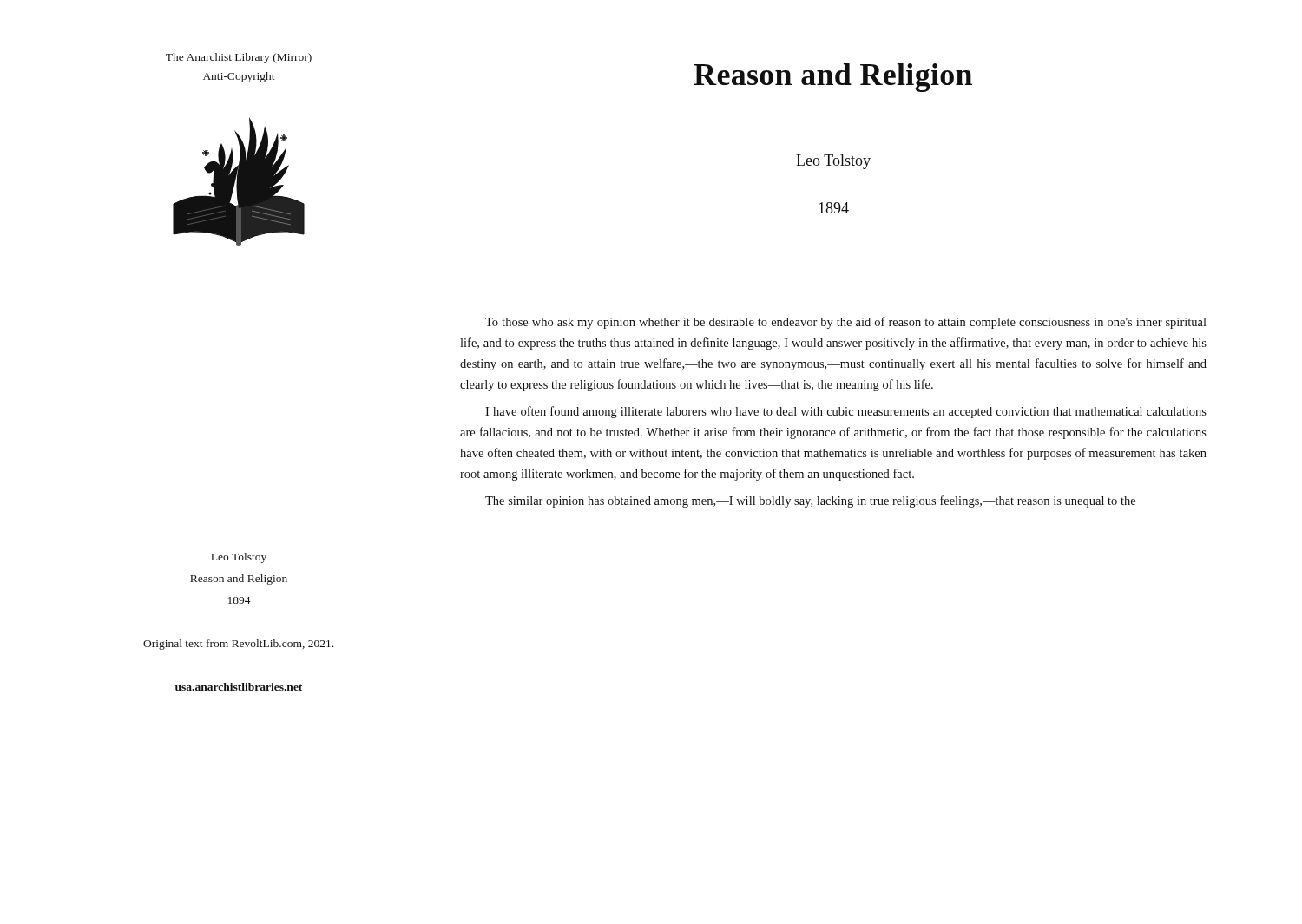Select the illustration
Viewport: 1302px width, 924px height.
point(239,173)
